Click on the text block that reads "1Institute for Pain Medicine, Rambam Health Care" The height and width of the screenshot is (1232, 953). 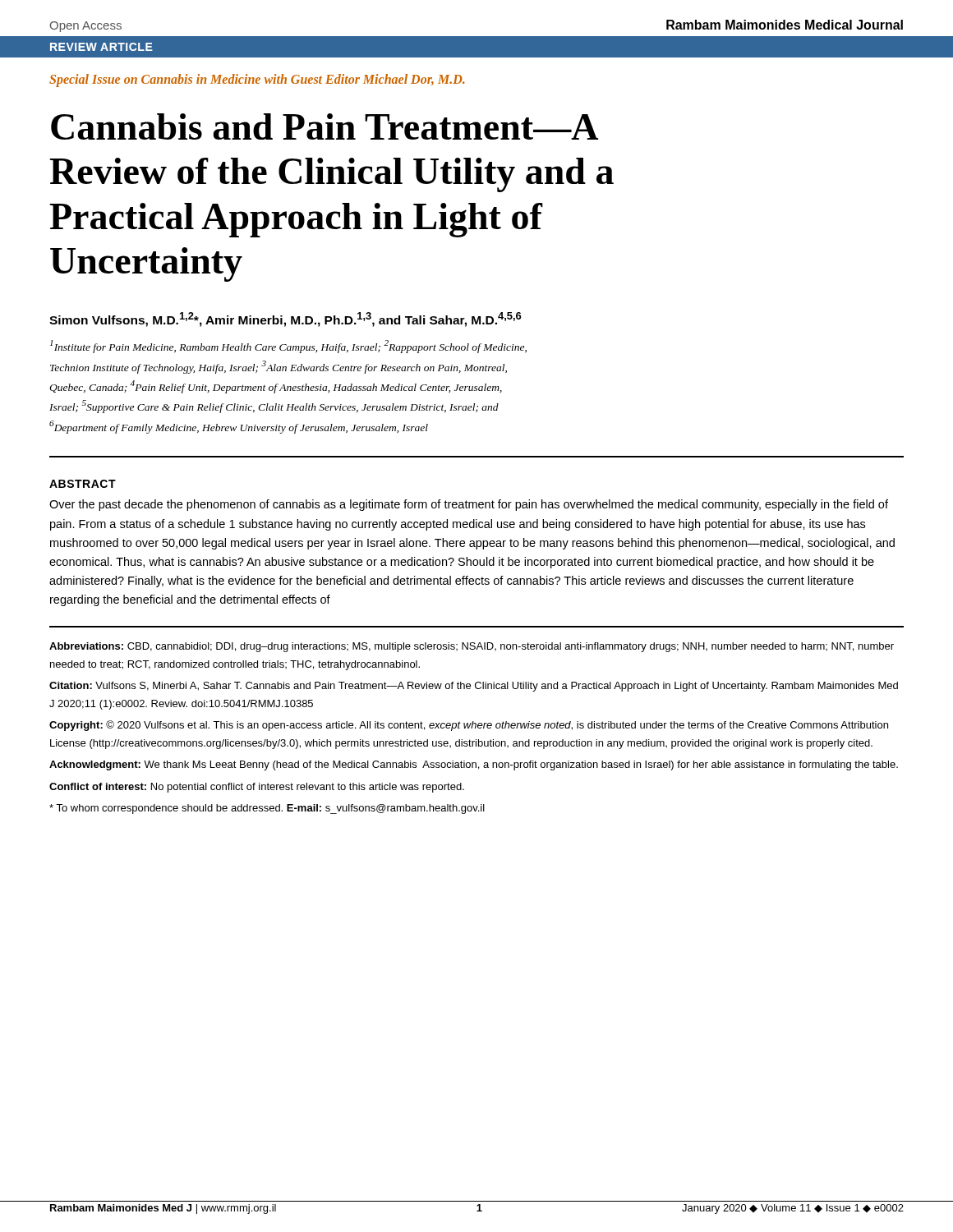288,385
